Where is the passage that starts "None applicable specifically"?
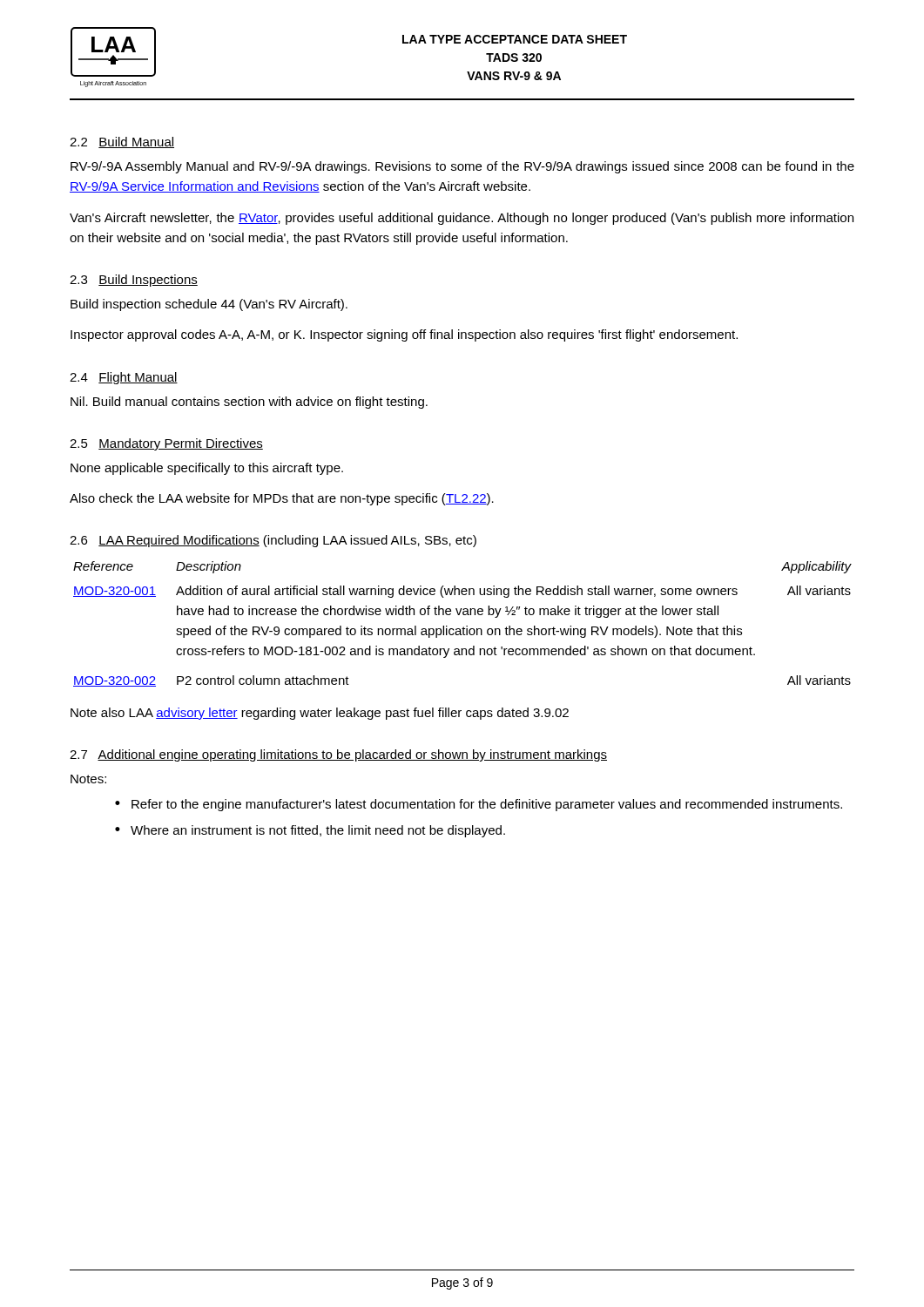This screenshot has height=1307, width=924. [x=207, y=467]
